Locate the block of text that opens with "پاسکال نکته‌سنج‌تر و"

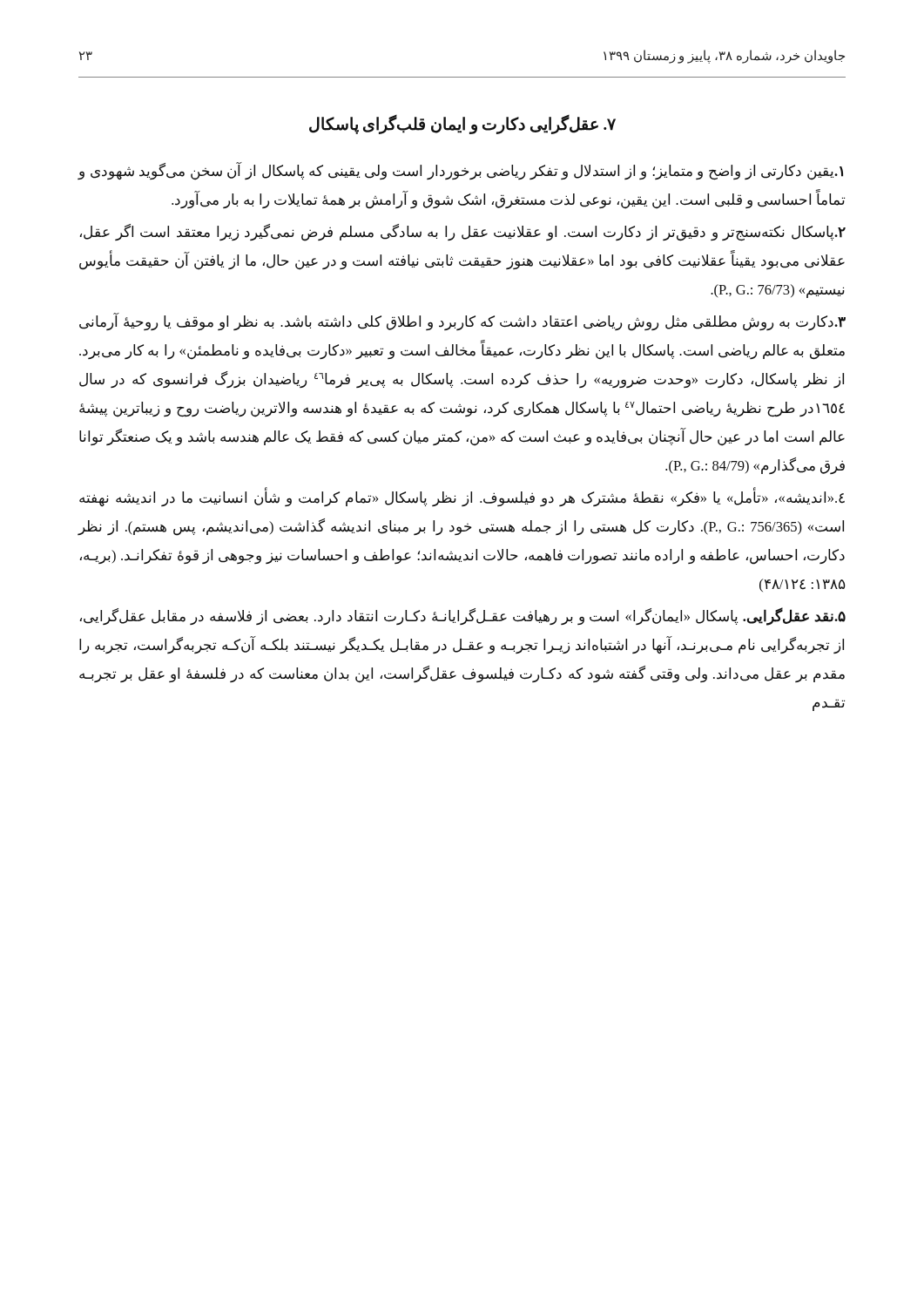[x=462, y=261]
